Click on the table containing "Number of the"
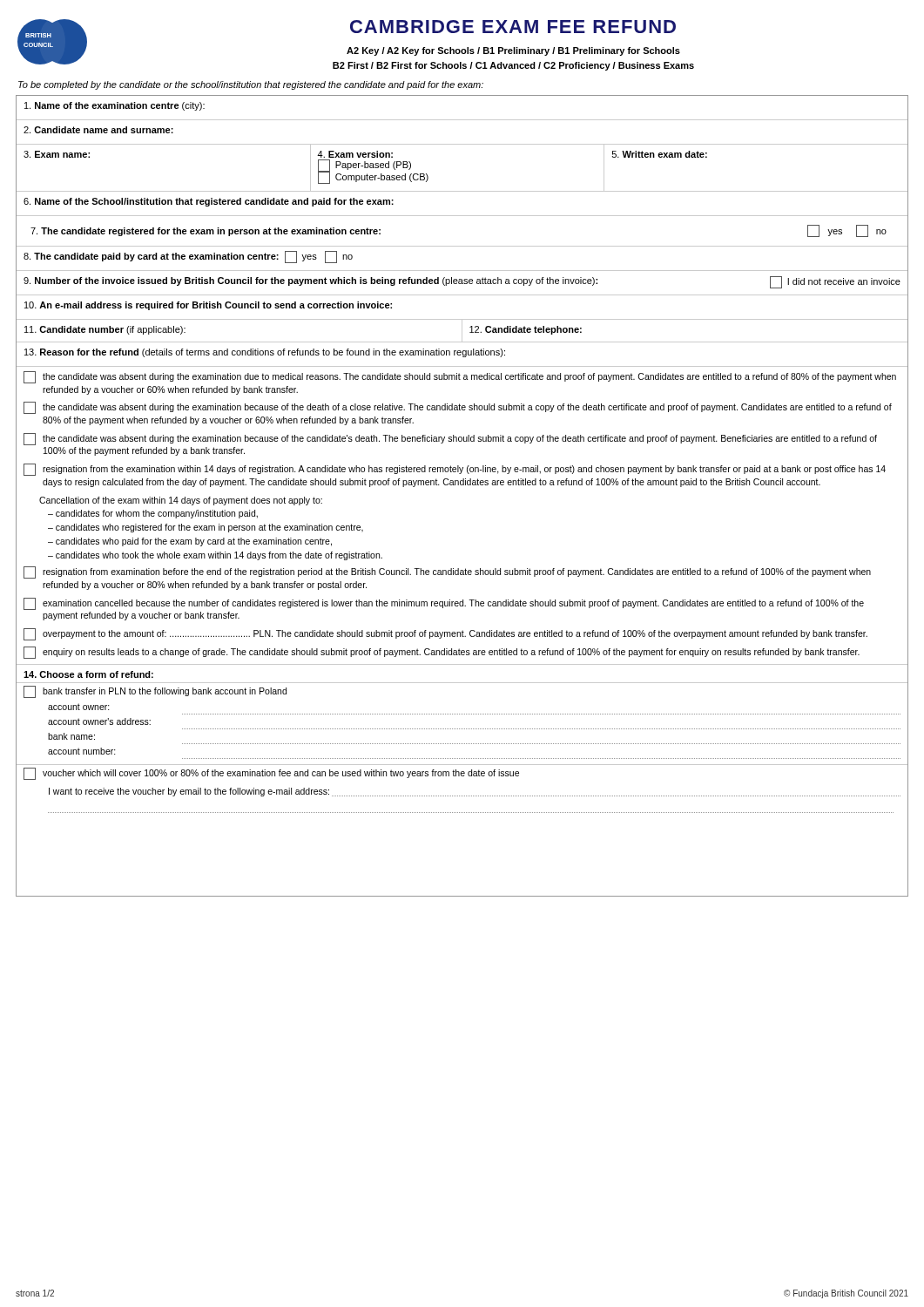 462,283
